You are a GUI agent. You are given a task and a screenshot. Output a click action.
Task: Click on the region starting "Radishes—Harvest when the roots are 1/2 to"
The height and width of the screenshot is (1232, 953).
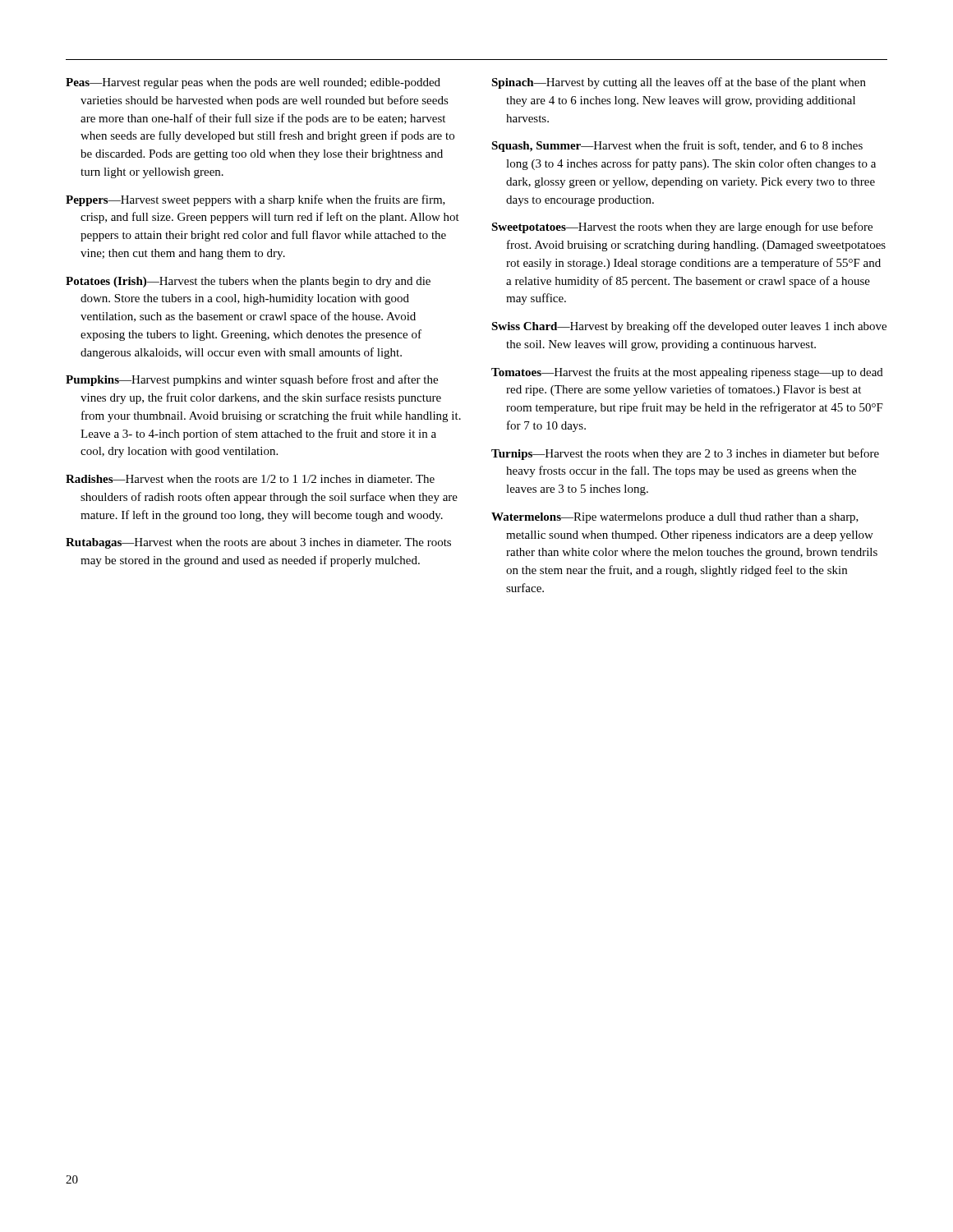tap(262, 497)
